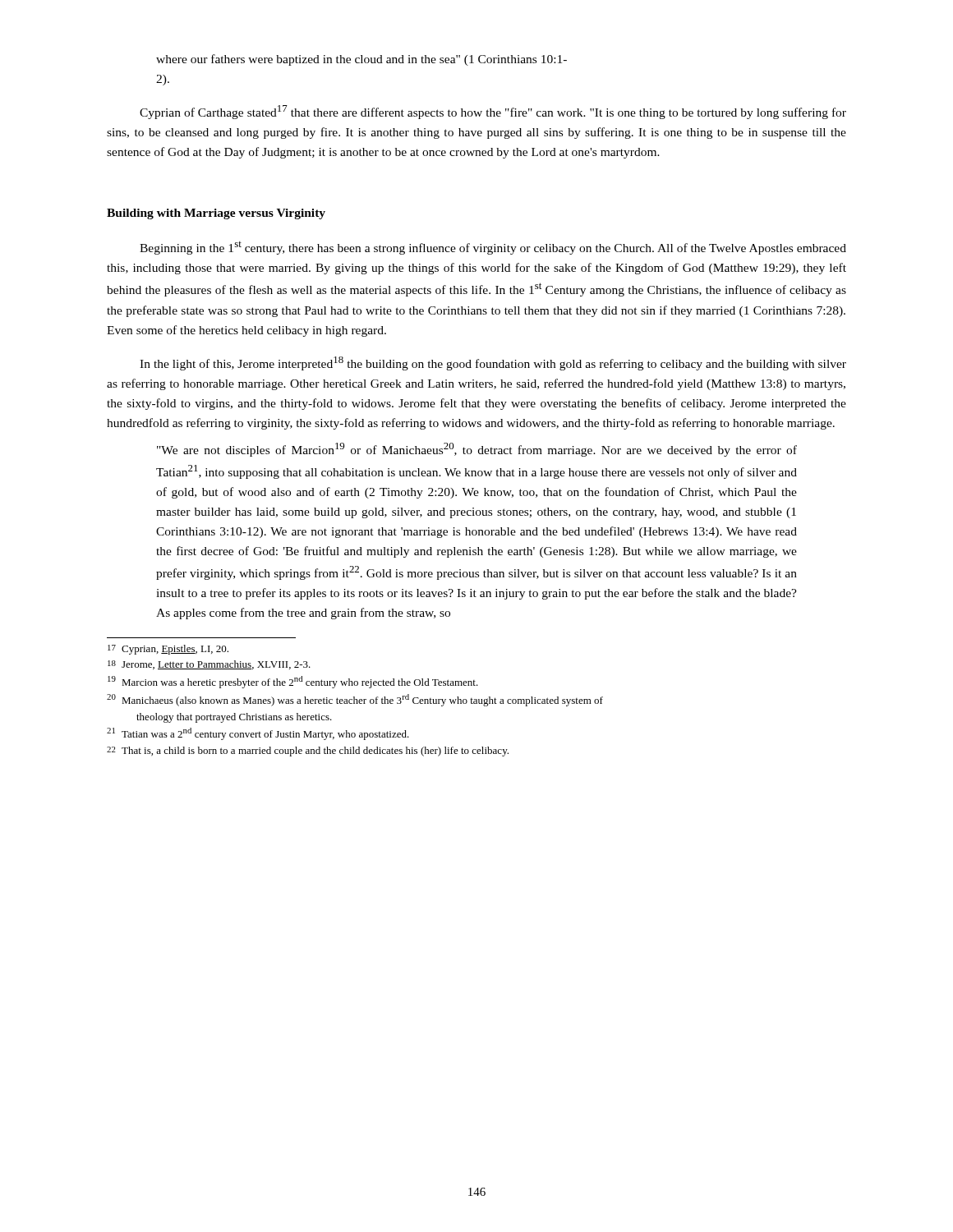Click on the text starting "18 Jerome, Letter to Pammachius, XLVIII, 2-3."
The height and width of the screenshot is (1232, 953).
coord(209,665)
